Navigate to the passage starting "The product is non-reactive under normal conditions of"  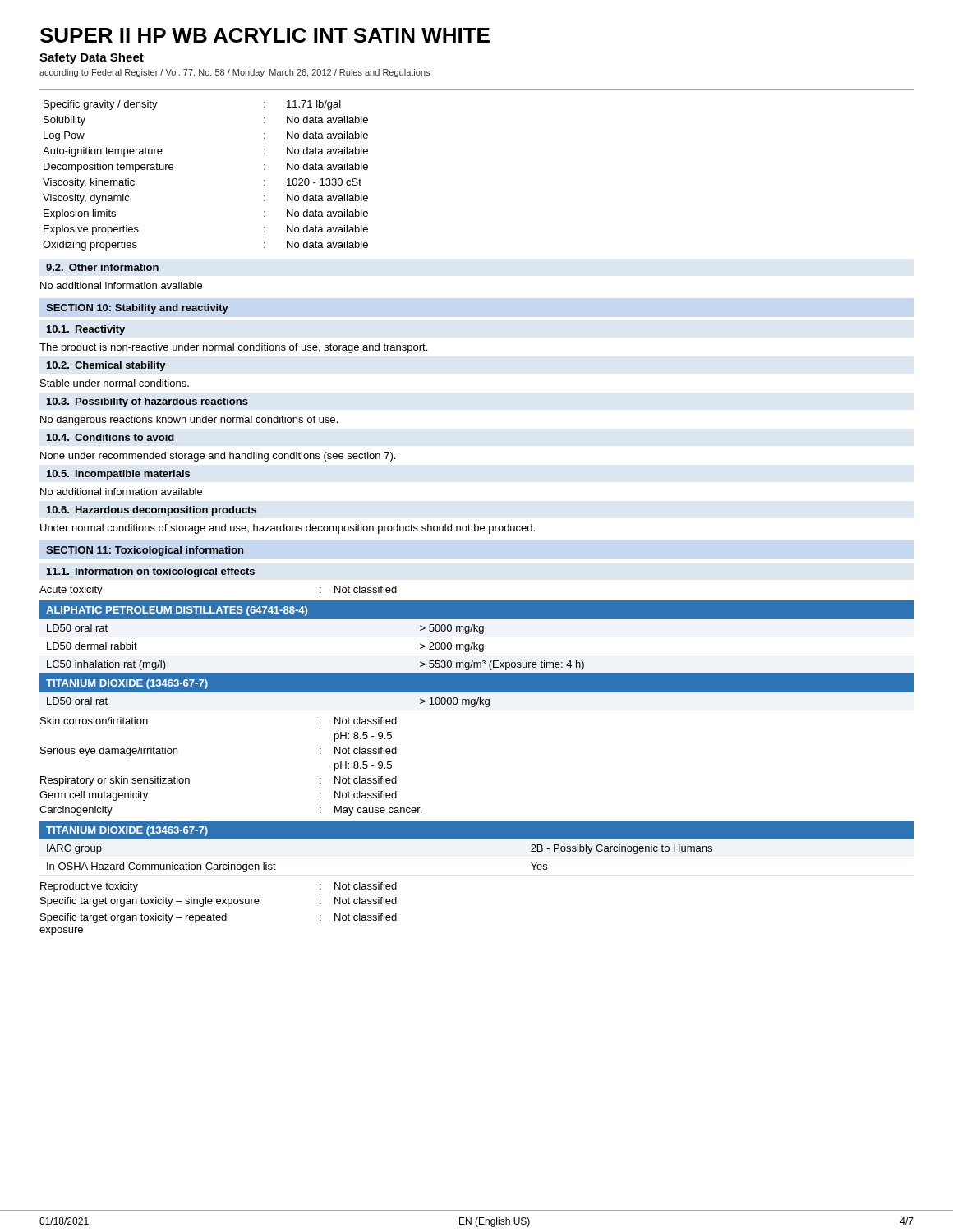(233, 348)
